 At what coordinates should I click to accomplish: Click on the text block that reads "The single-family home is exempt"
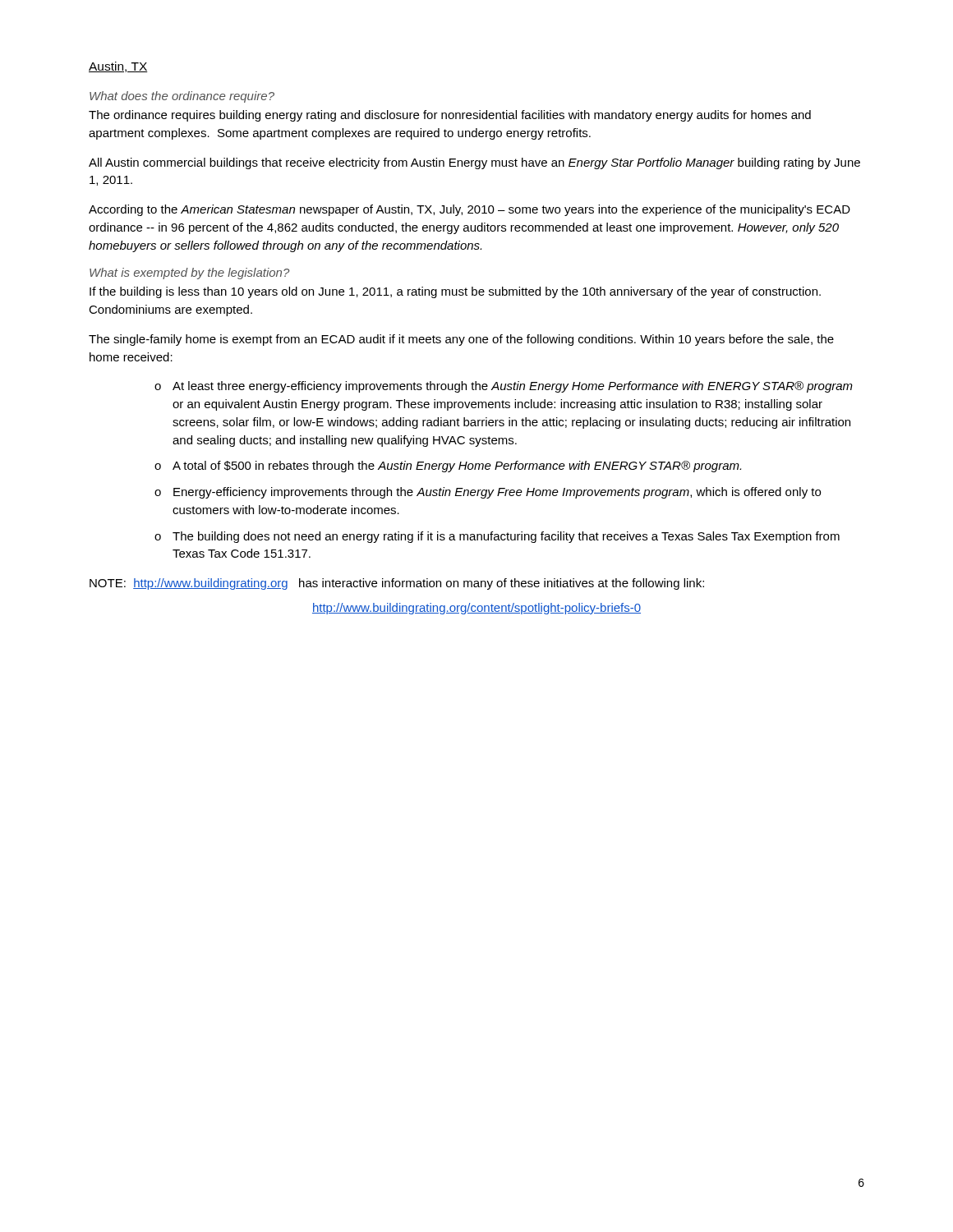pyautogui.click(x=461, y=348)
